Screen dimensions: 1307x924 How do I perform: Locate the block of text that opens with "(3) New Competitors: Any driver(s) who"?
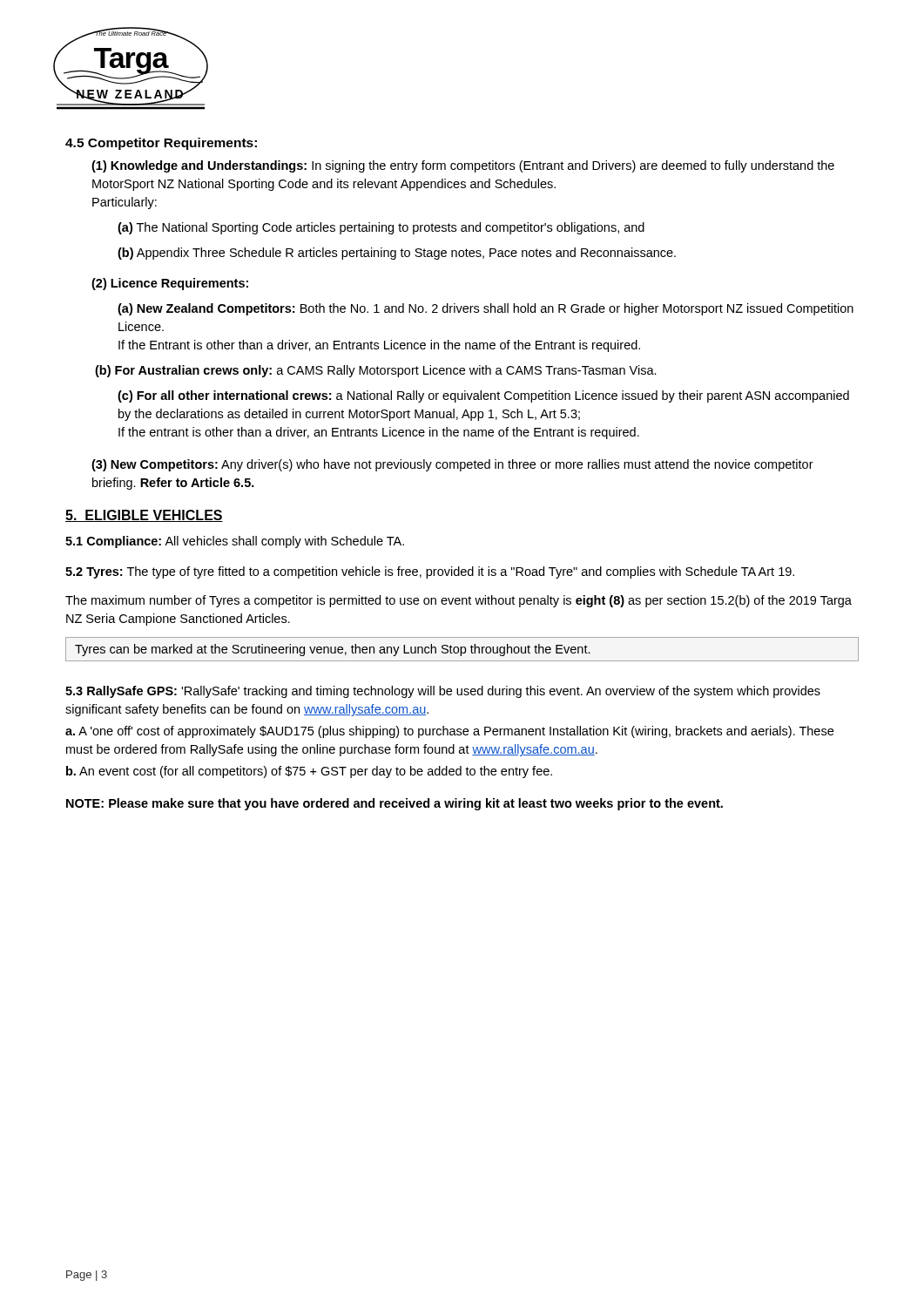point(452,474)
